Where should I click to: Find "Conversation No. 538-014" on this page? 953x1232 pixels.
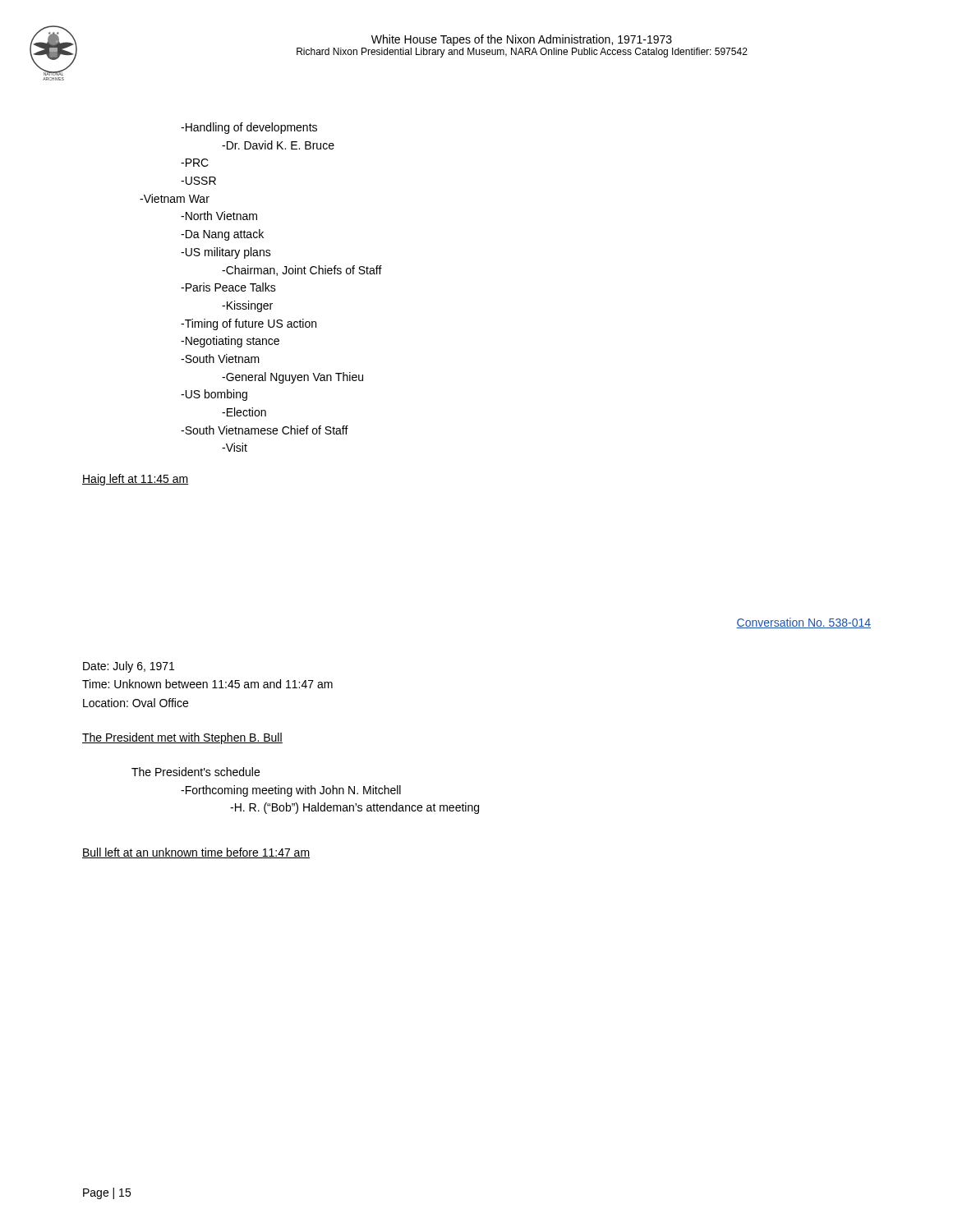click(x=804, y=623)
